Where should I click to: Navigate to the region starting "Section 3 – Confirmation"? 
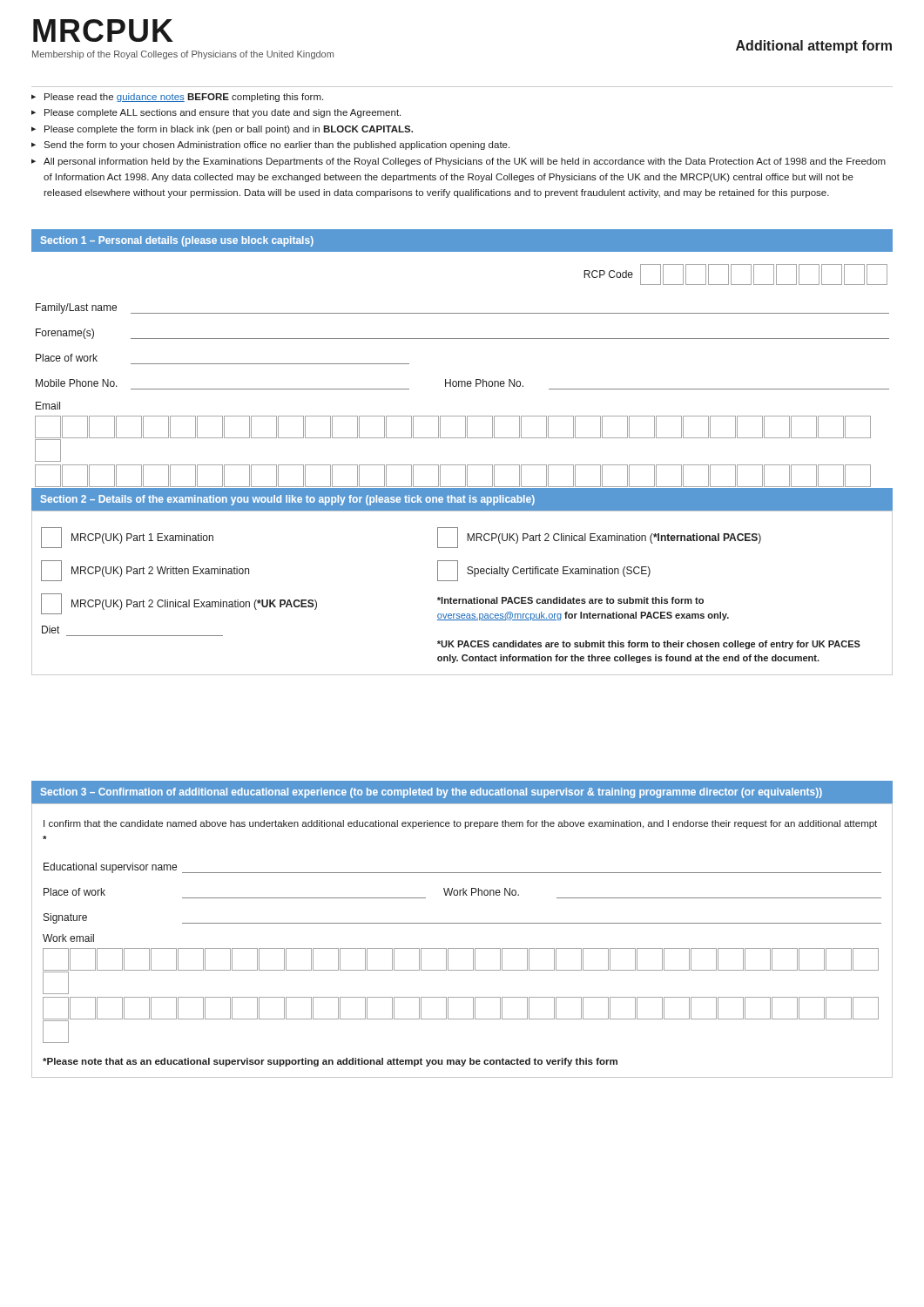pyautogui.click(x=431, y=792)
